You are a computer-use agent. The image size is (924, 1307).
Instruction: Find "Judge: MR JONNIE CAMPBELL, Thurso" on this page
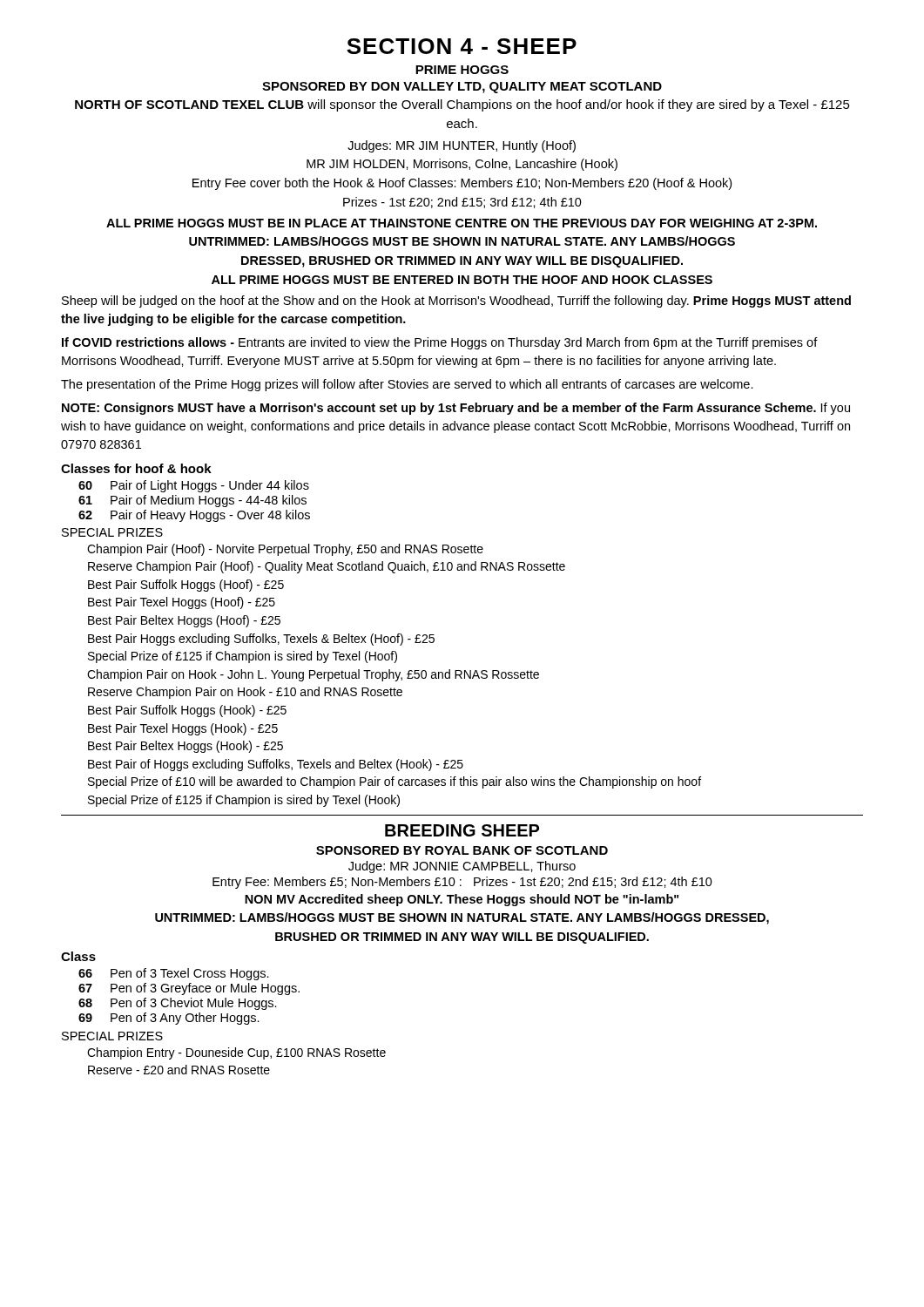(x=462, y=866)
